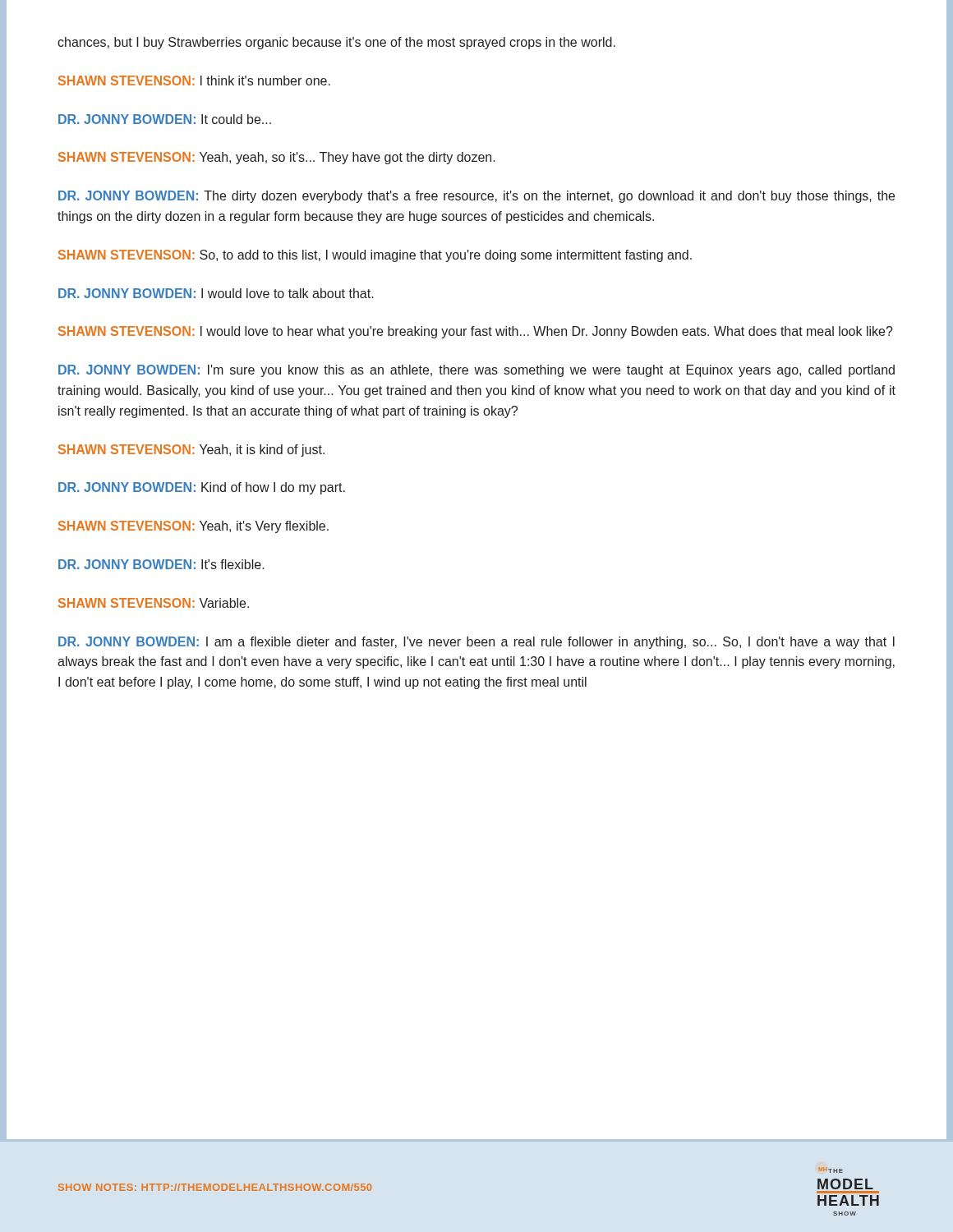Find the logo
This screenshot has height=1232, width=953.
click(x=846, y=1187)
